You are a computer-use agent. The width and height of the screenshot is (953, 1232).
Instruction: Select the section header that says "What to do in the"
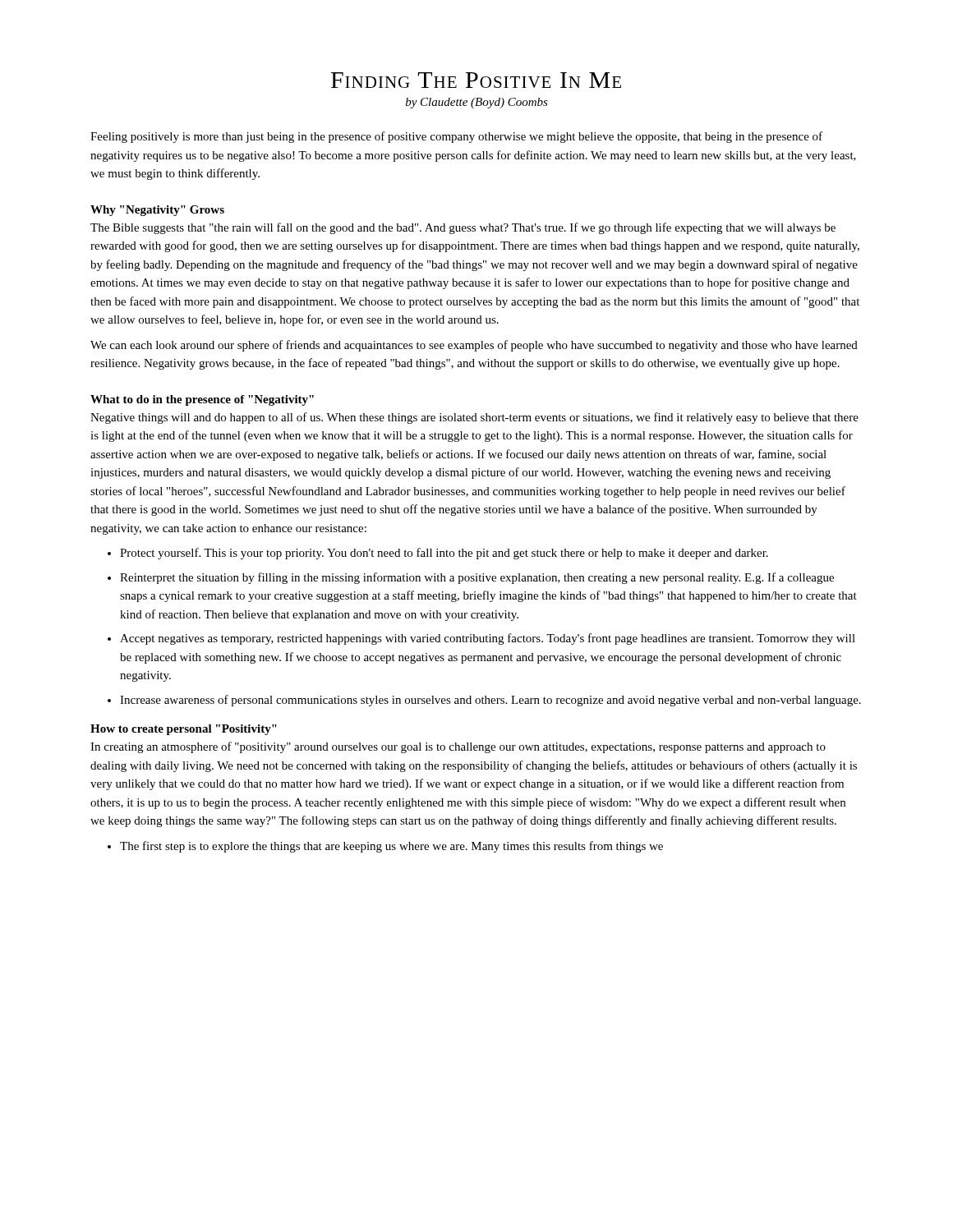click(x=203, y=399)
